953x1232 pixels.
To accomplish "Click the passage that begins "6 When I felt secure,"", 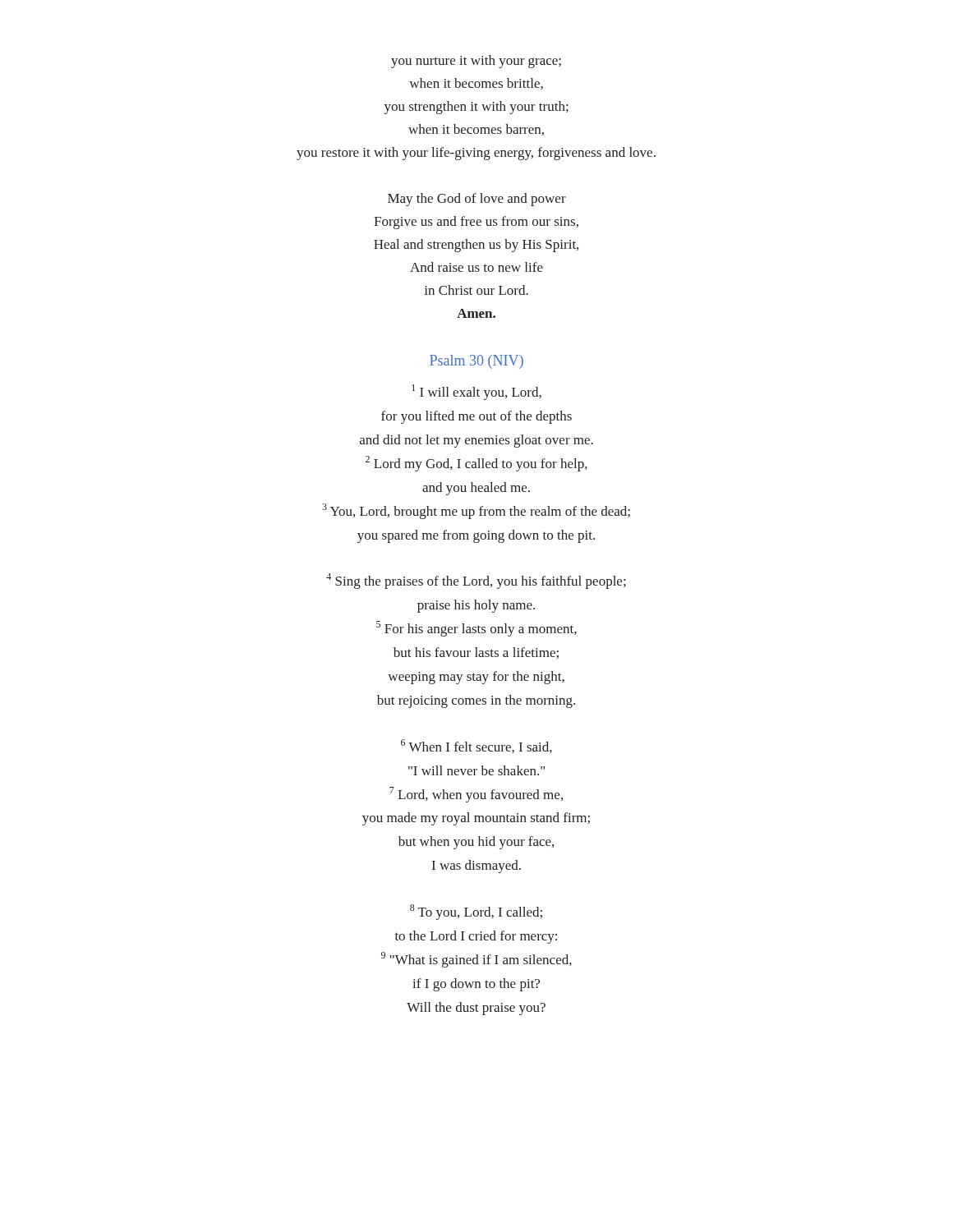I will (476, 805).
